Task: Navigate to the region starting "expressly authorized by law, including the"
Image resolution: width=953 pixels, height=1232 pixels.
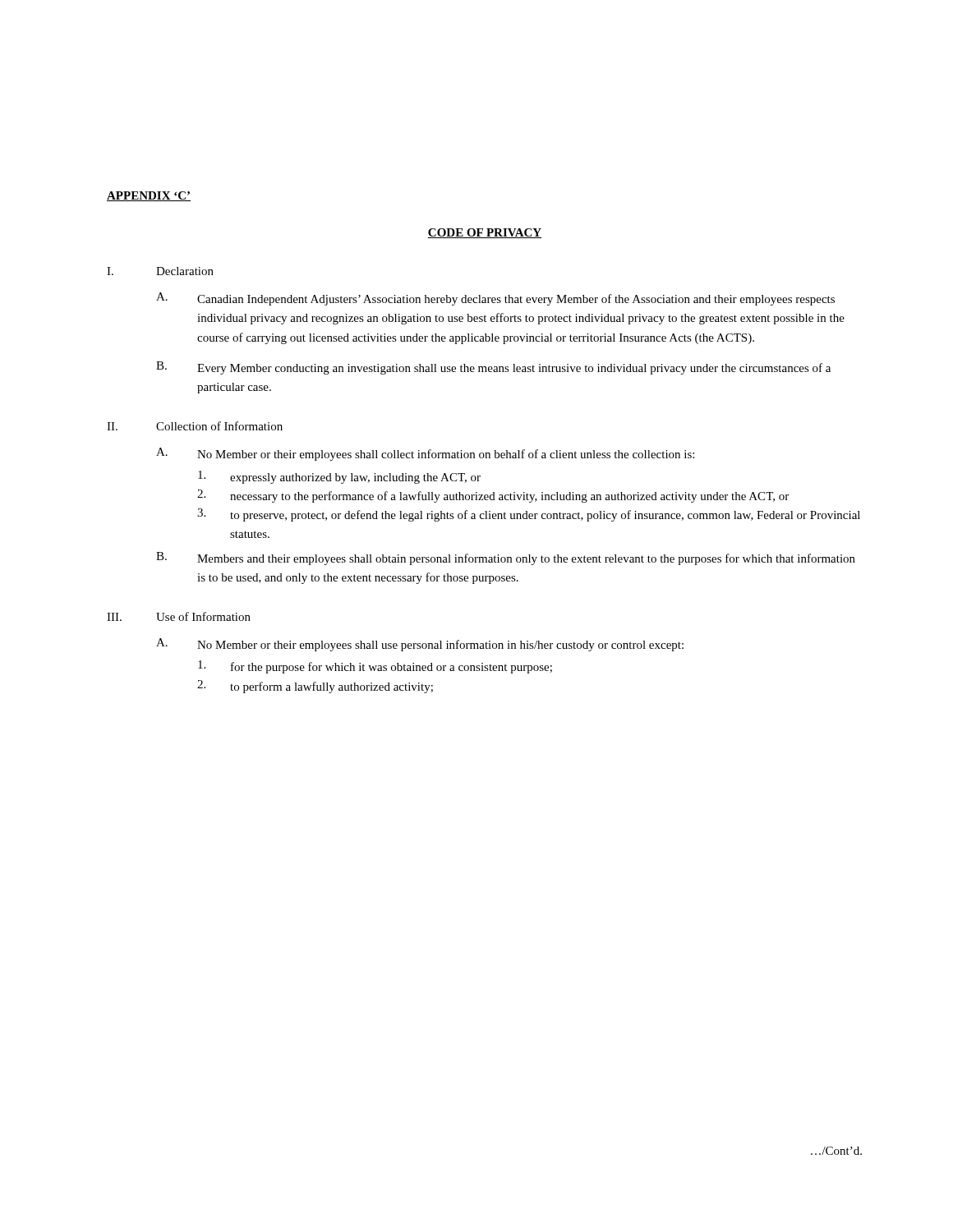Action: click(x=339, y=477)
